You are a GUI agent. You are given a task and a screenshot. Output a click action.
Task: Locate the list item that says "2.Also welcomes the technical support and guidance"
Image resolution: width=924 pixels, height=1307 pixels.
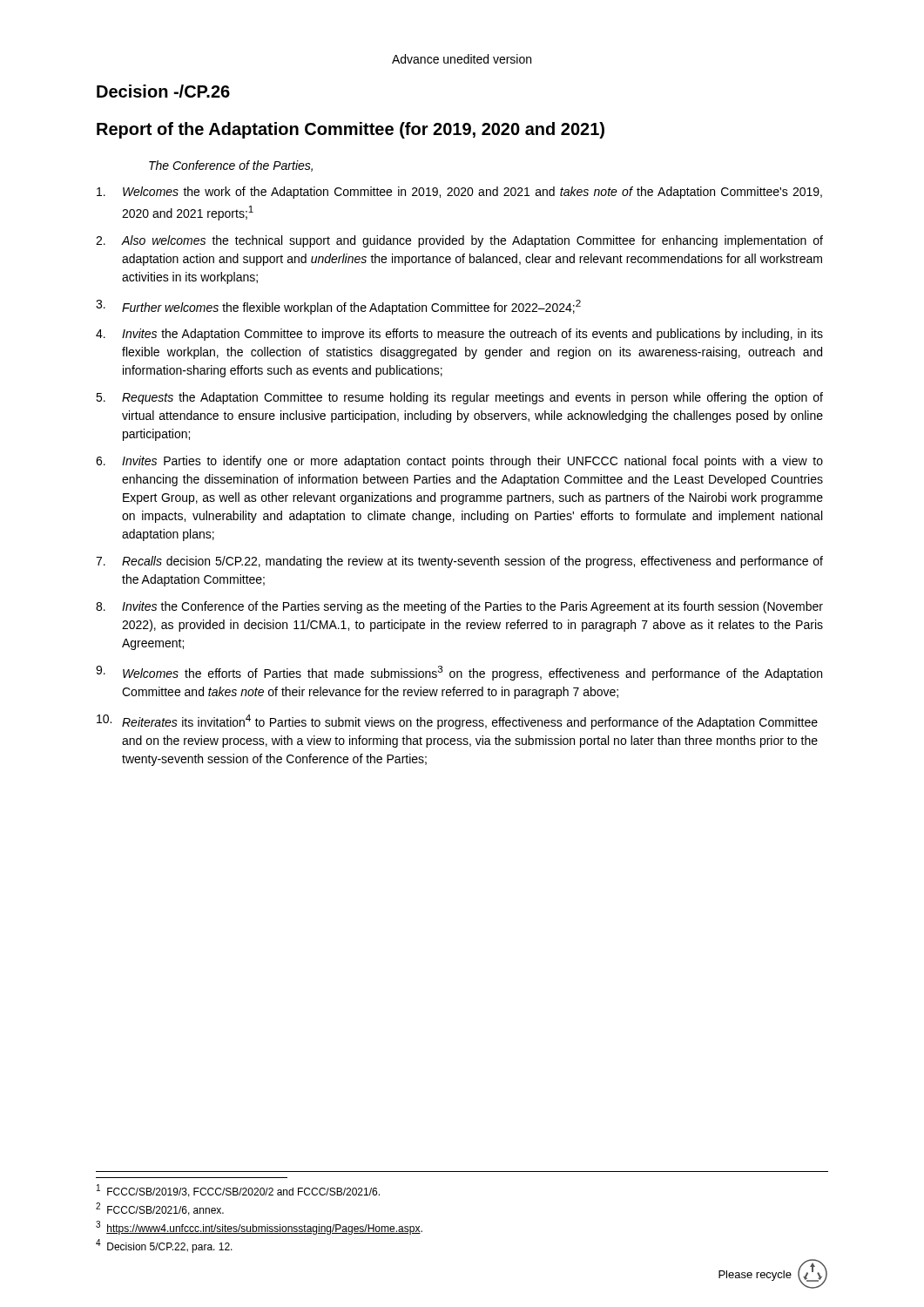coord(459,259)
